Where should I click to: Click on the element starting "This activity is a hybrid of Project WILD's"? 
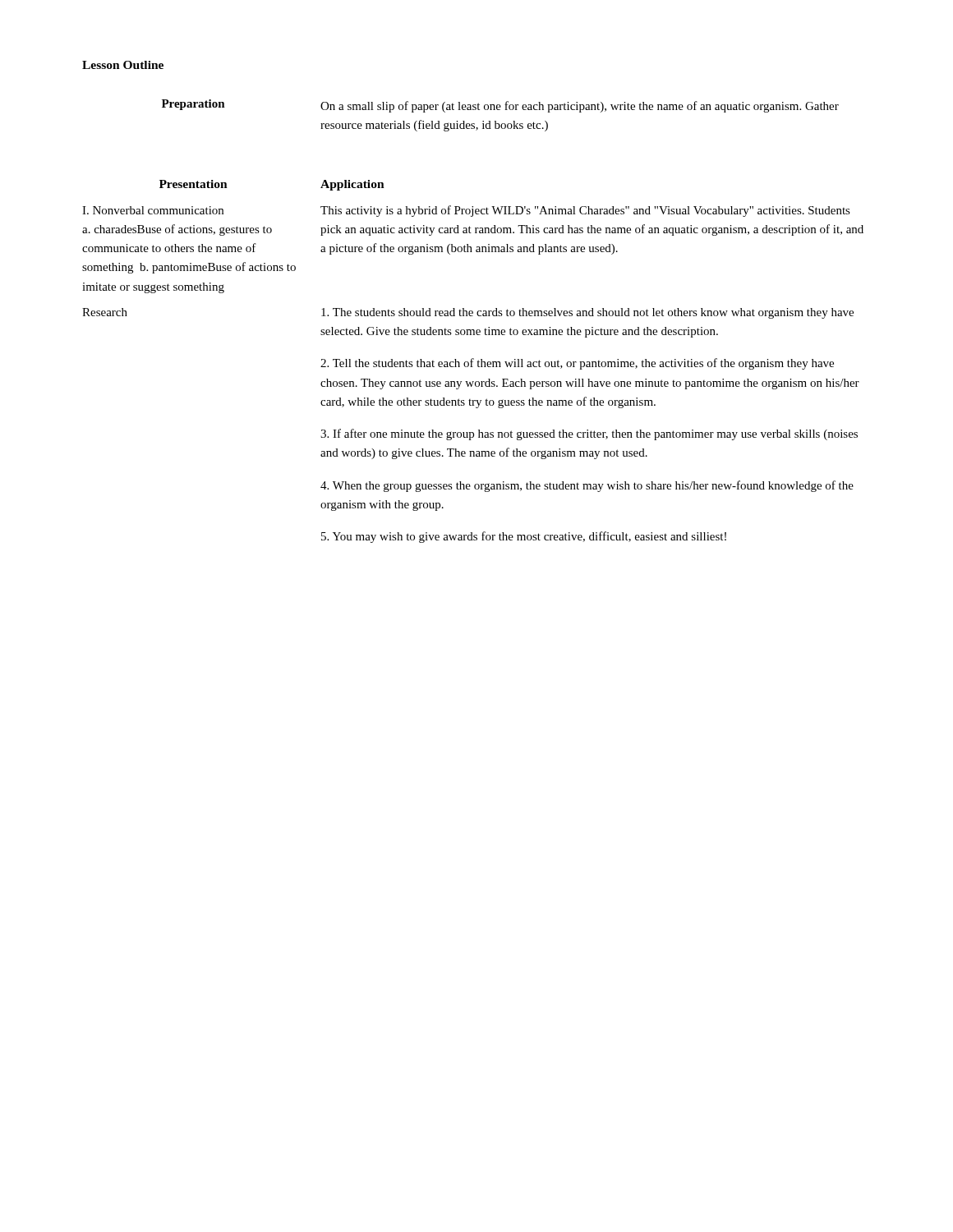[x=596, y=229]
